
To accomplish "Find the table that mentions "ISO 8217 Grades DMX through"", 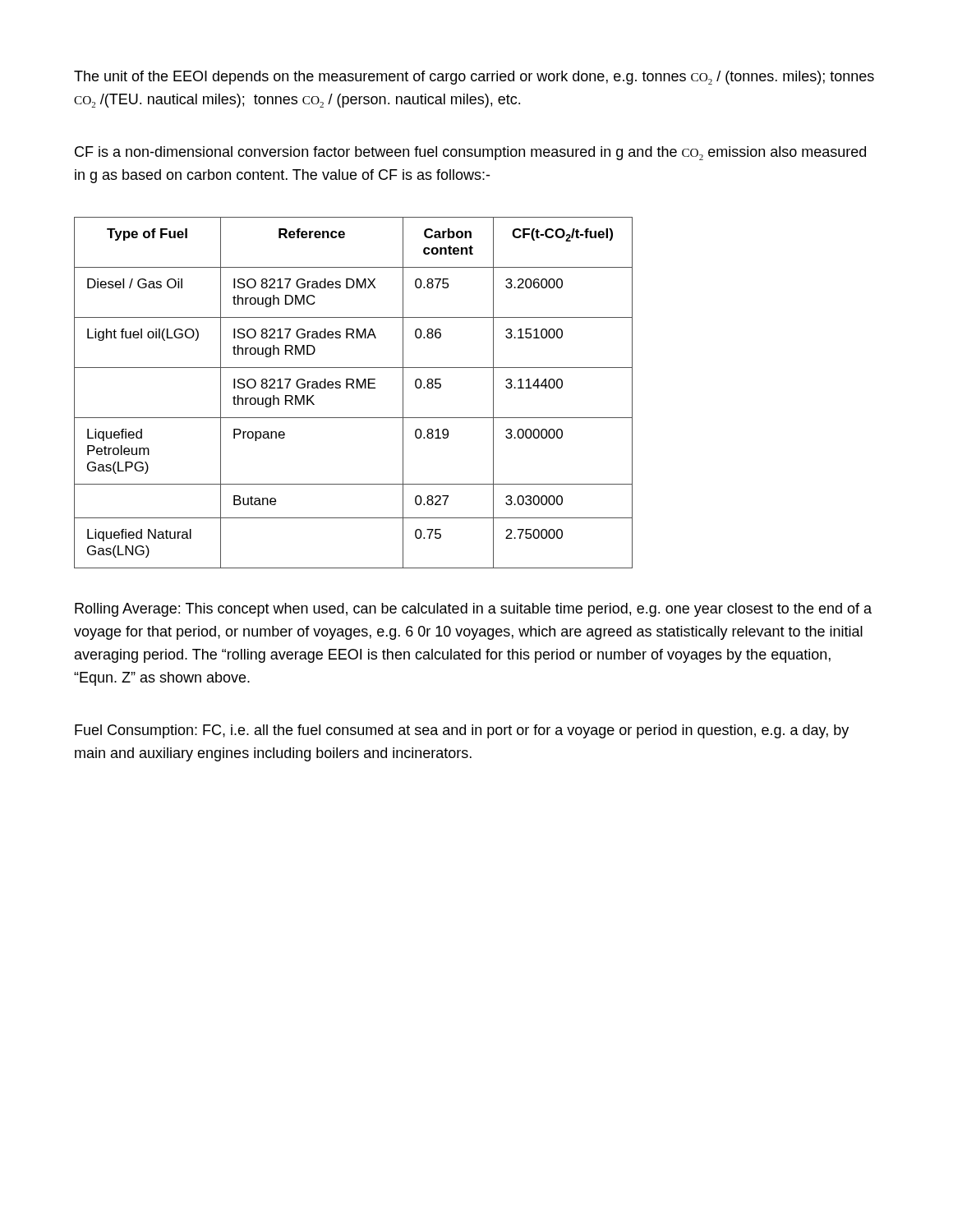I will (476, 393).
